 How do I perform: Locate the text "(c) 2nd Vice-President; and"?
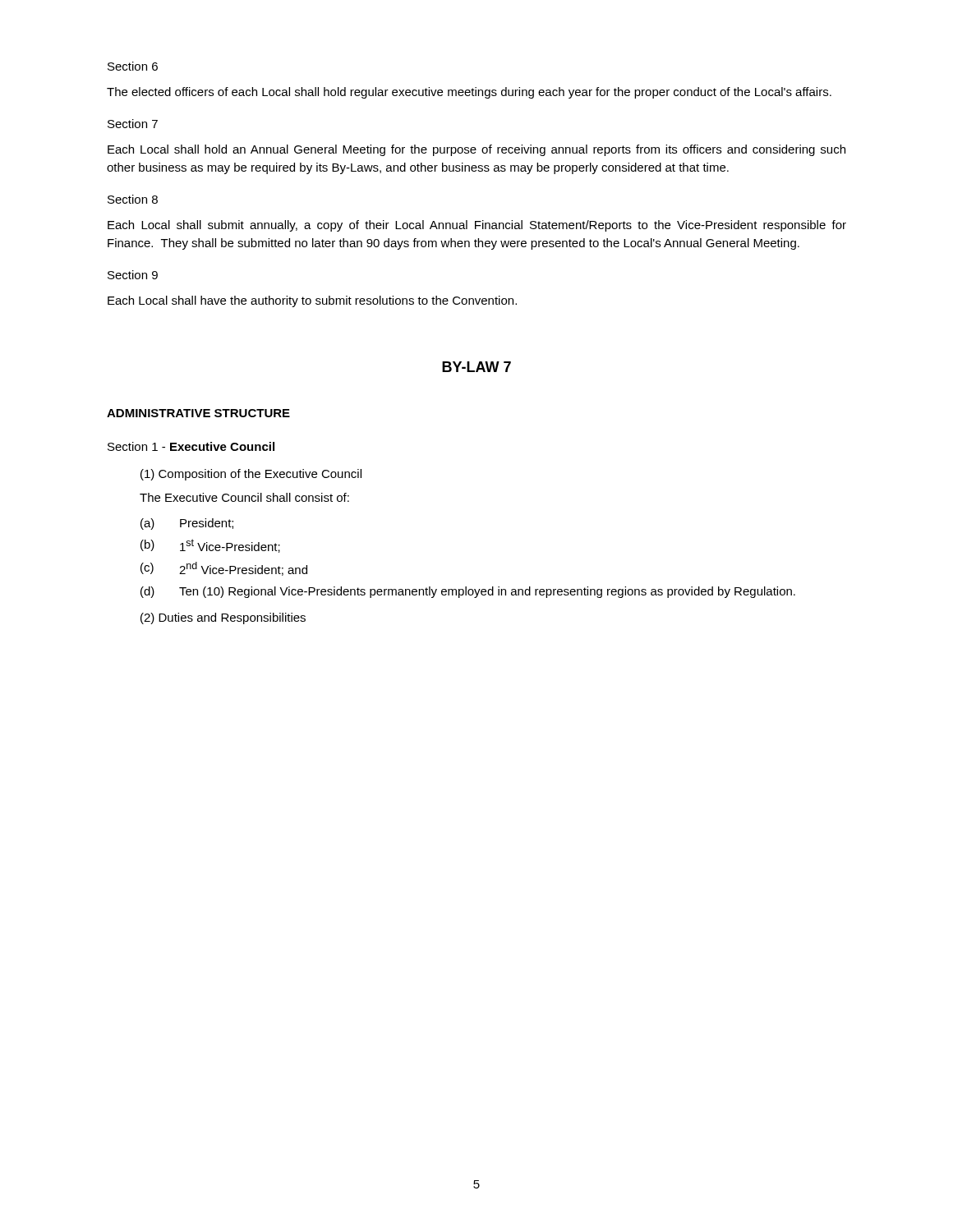pos(224,569)
